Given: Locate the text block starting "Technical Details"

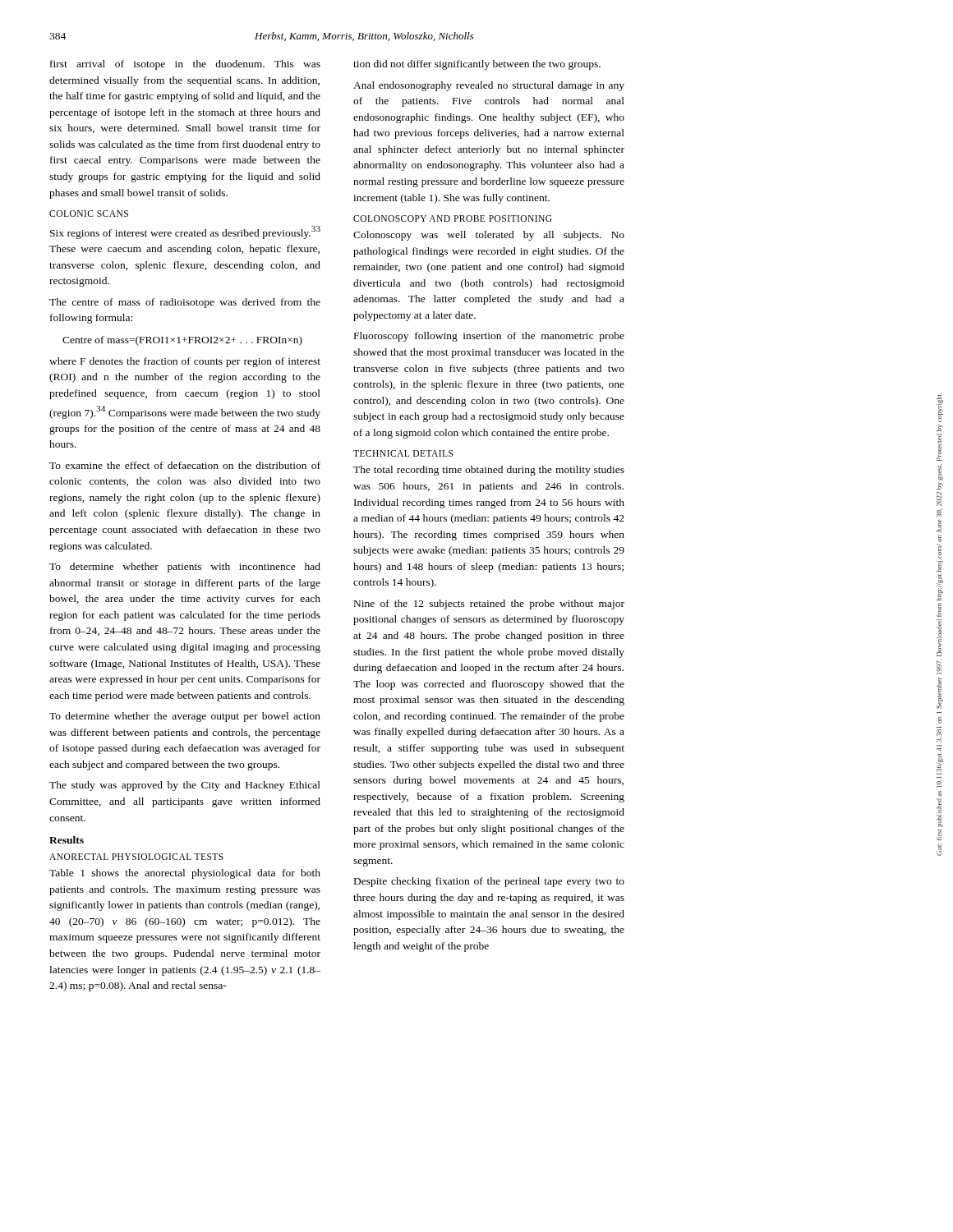Looking at the screenshot, I should [404, 454].
